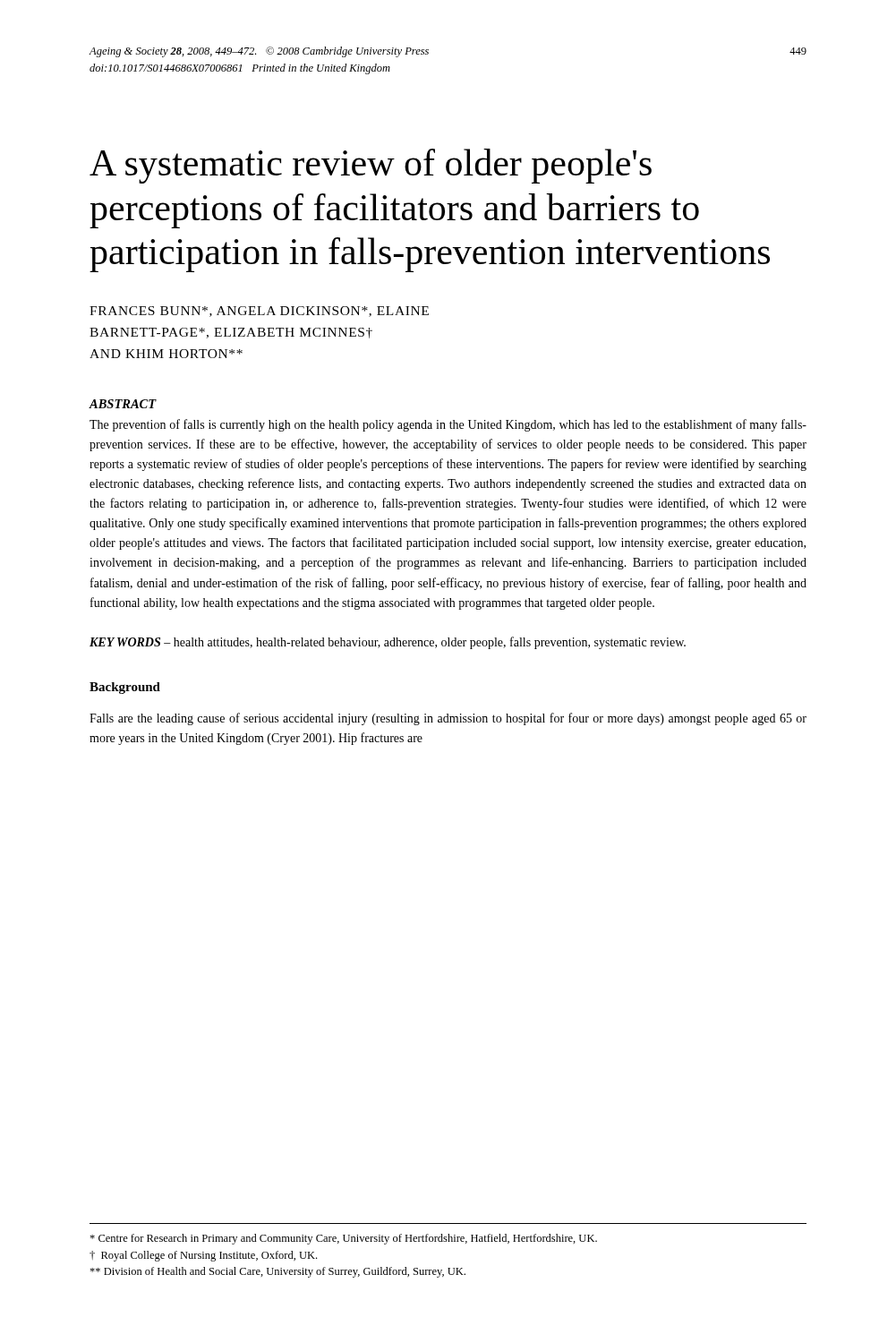896x1343 pixels.
Task: Point to the title beginning "A systematic review of"
Action: [x=448, y=208]
